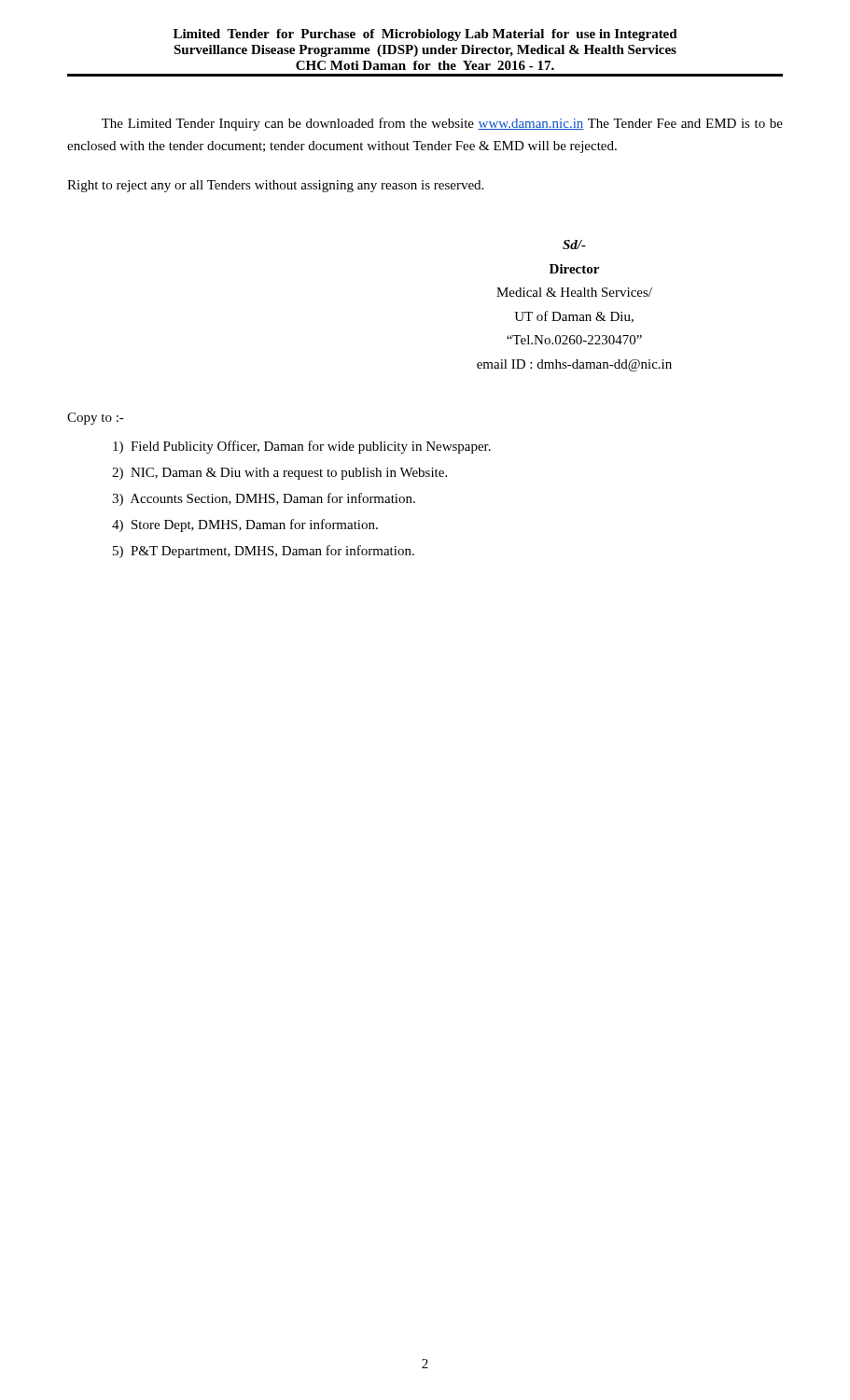Click on the text block starting "5) P&T Department,"
This screenshot has height=1400, width=850.
tap(263, 551)
